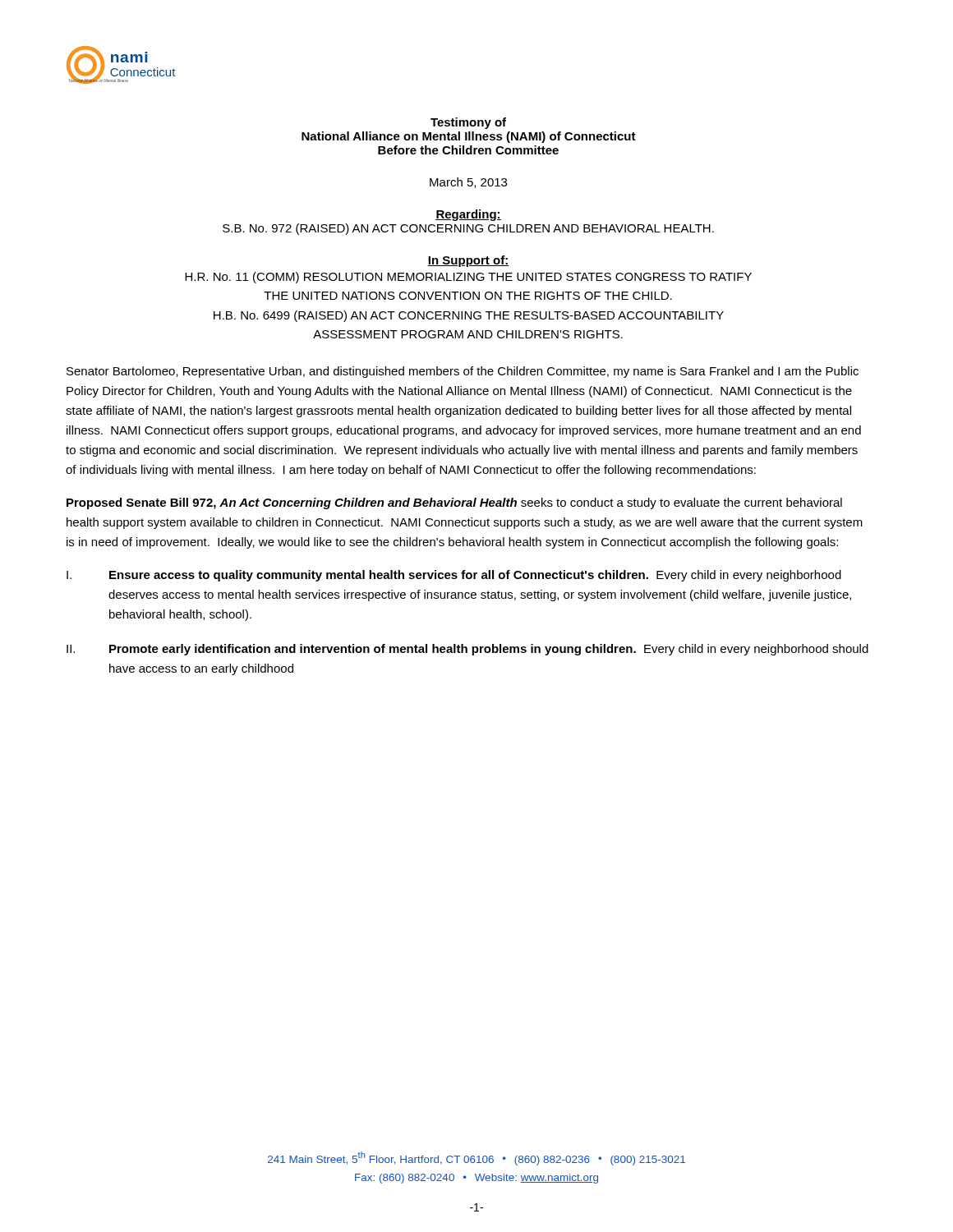
Task: Where is the passage that starts "II. Promote early identification and intervention of"?
Action: tap(468, 659)
